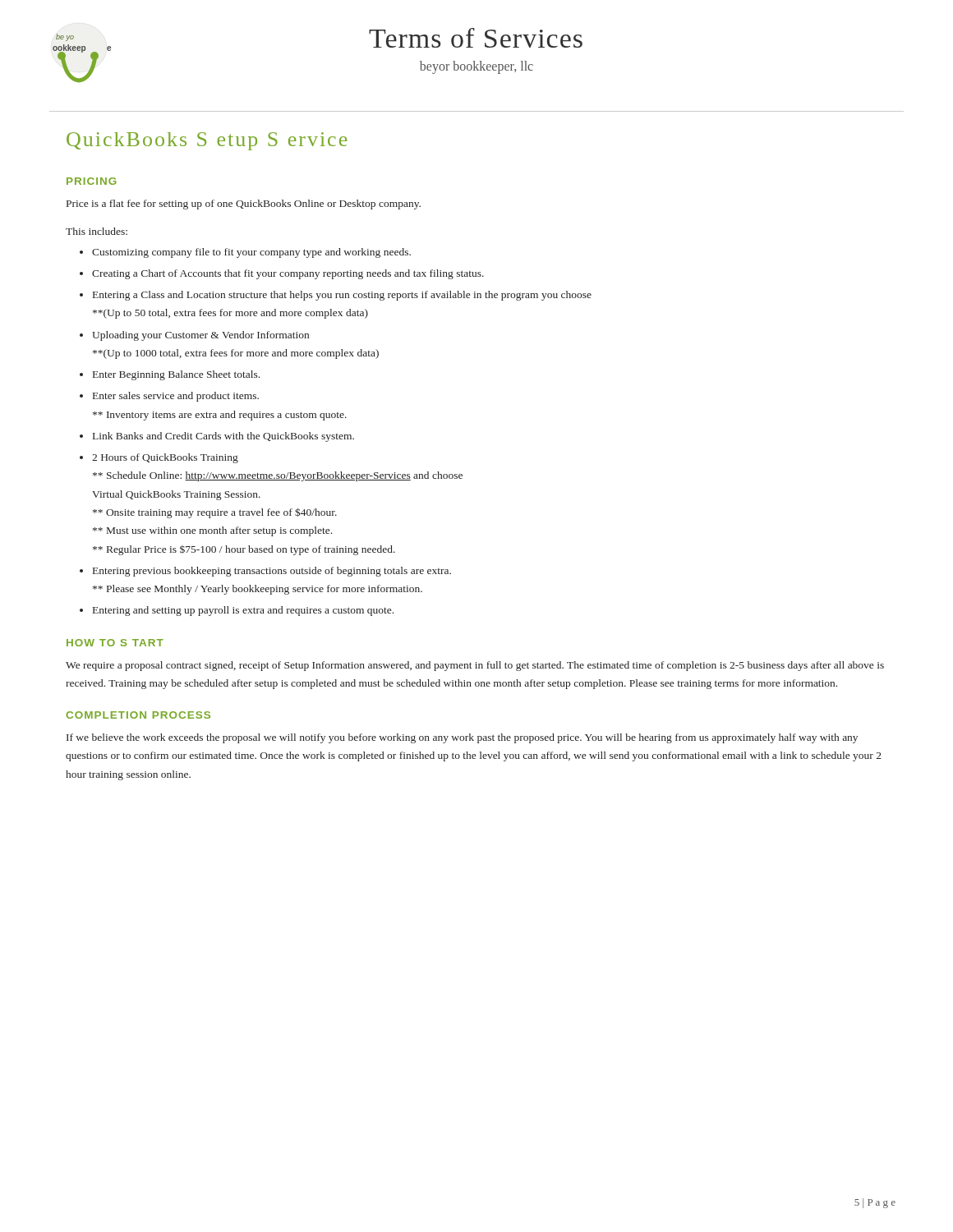Locate the block of text that opens with "If we believe the work"
Screen dimensions: 1232x953
tap(474, 756)
